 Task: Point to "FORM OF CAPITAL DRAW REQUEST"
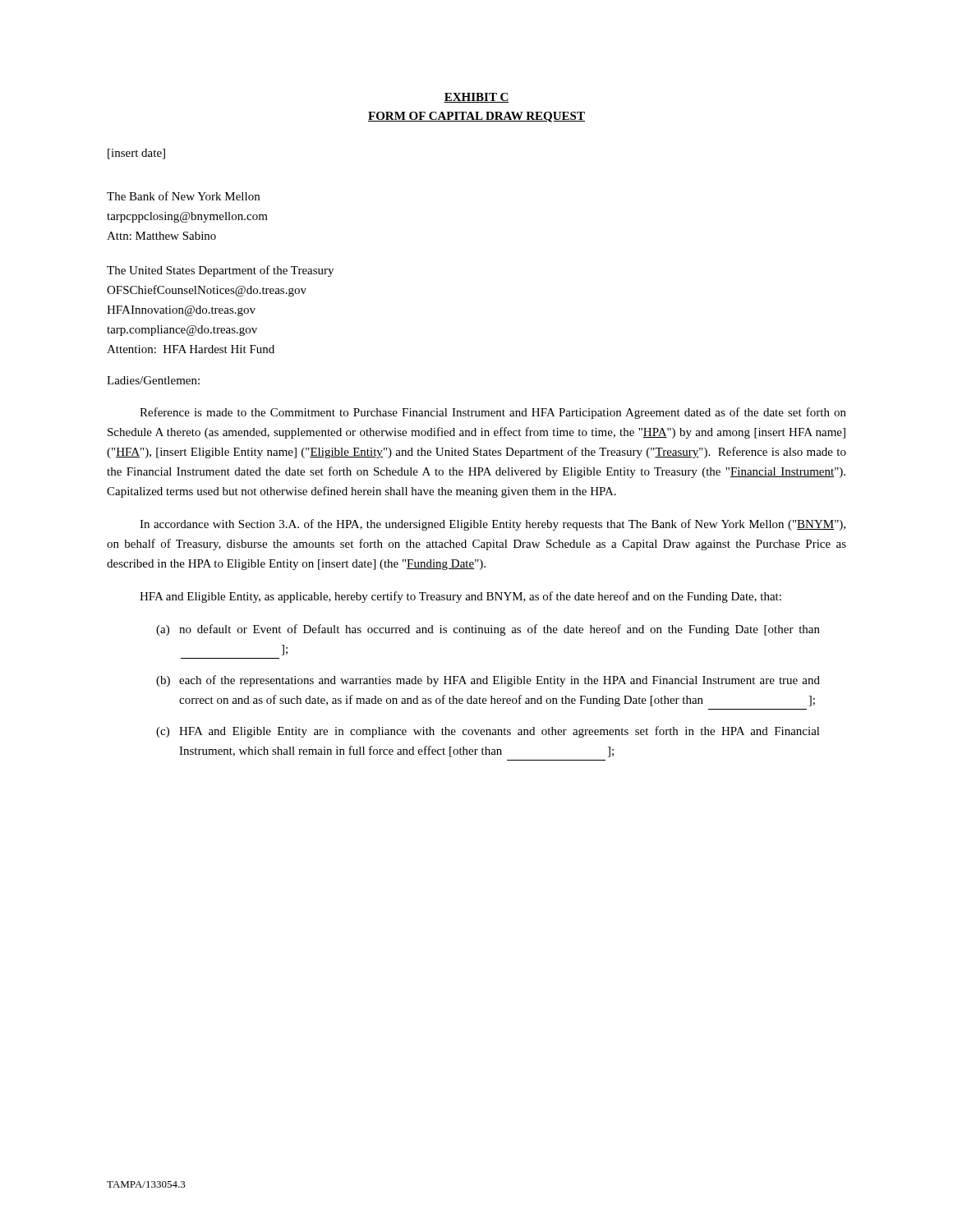point(476,116)
